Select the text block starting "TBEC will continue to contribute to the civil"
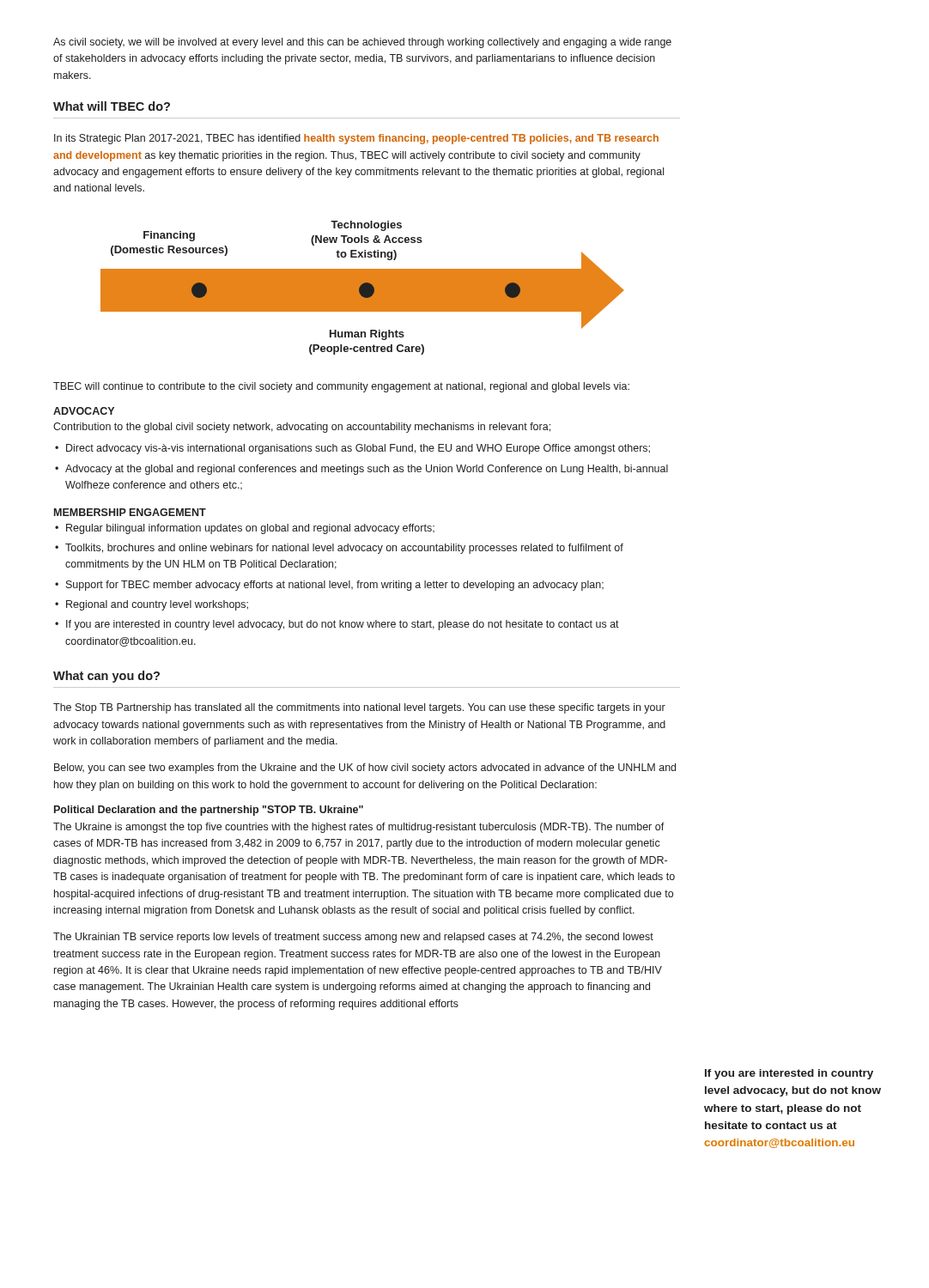Viewport: 929px width, 1288px height. point(342,386)
